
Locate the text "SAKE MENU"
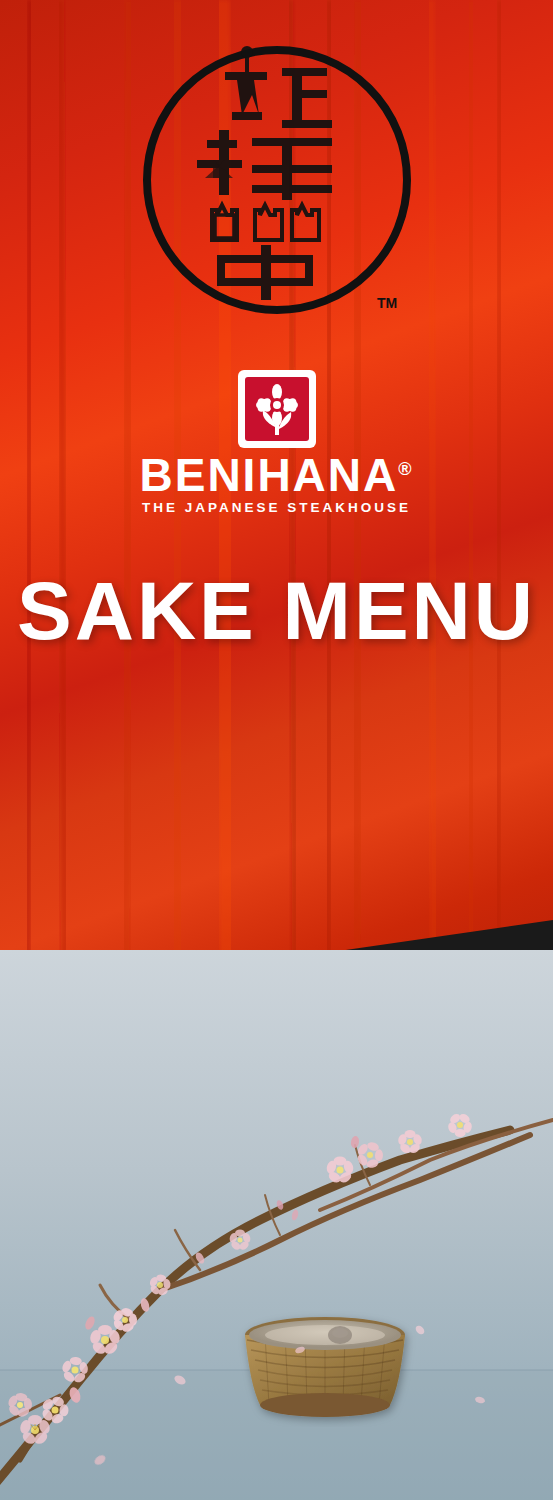[276, 611]
